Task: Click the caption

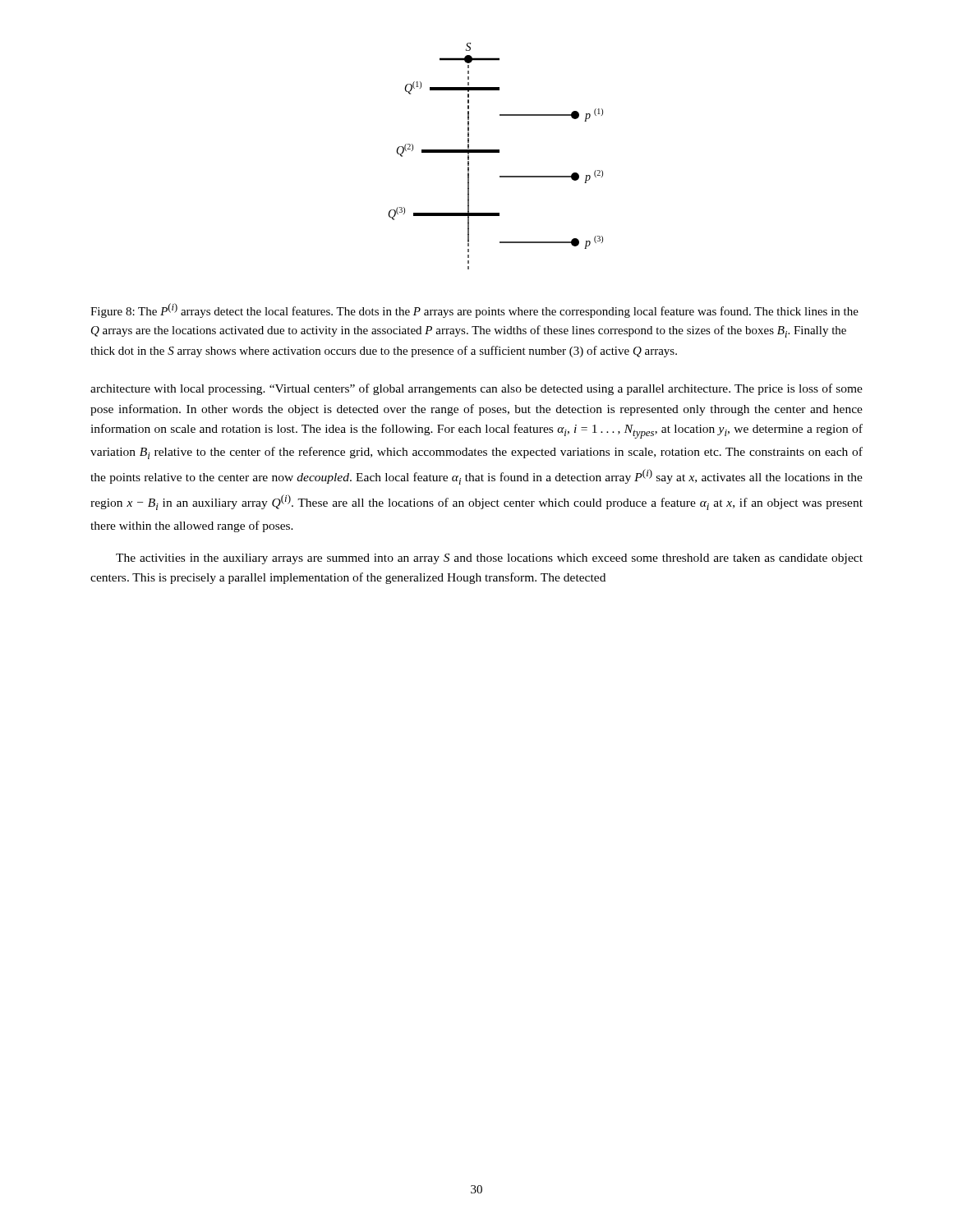Action: coord(474,329)
